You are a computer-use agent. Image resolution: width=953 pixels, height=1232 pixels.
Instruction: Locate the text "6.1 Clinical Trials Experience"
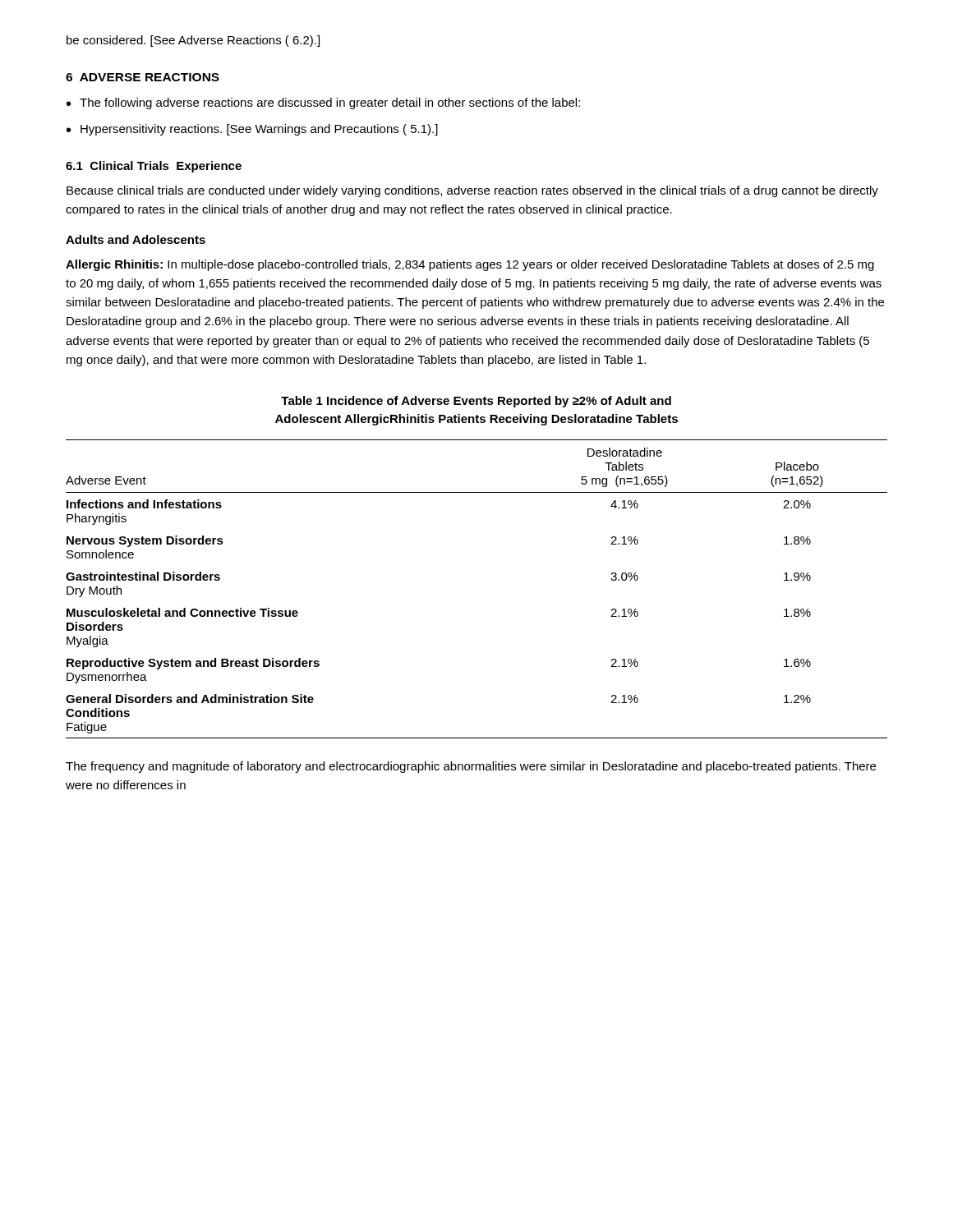(154, 166)
